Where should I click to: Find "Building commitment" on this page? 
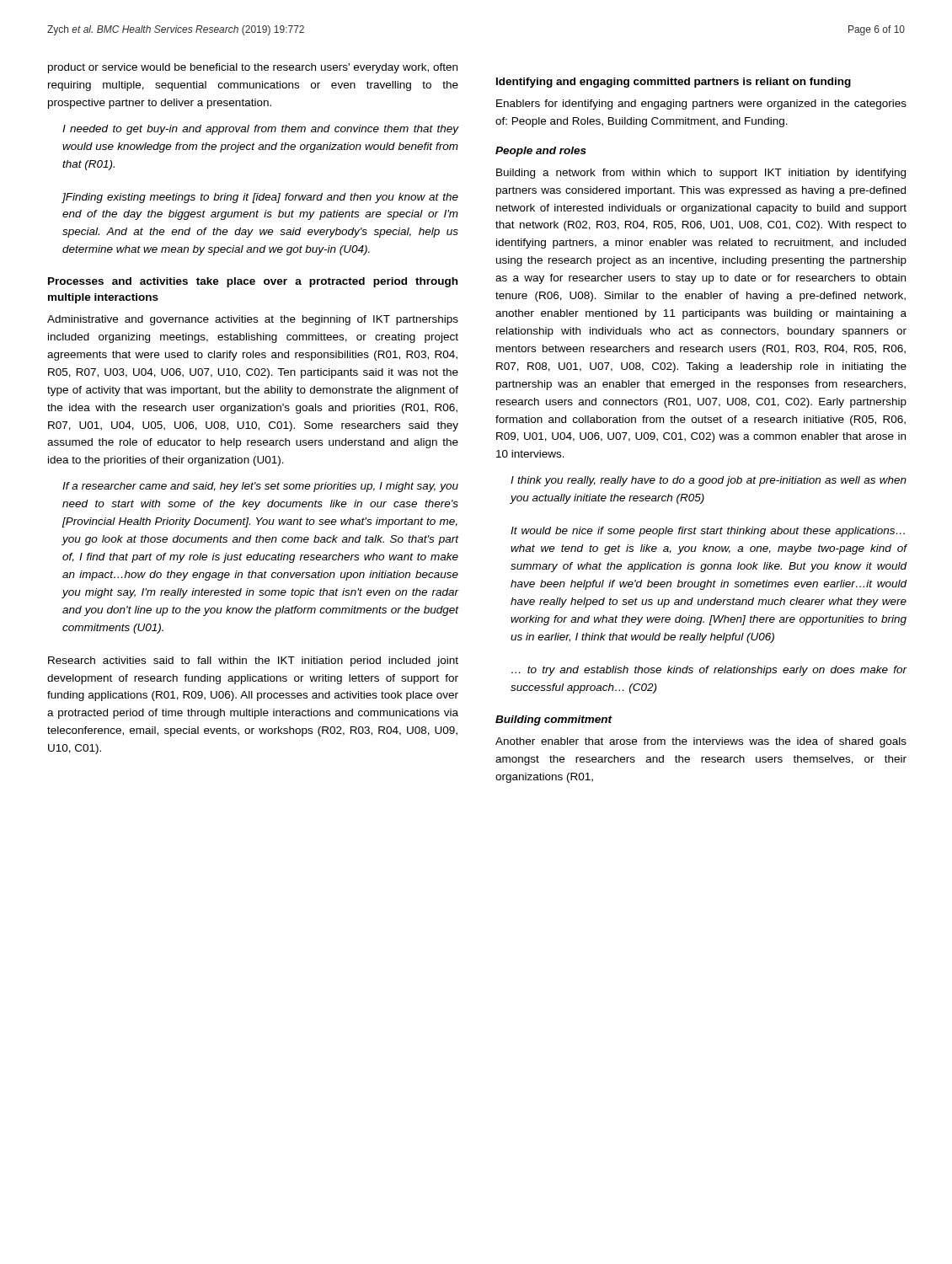coord(554,720)
